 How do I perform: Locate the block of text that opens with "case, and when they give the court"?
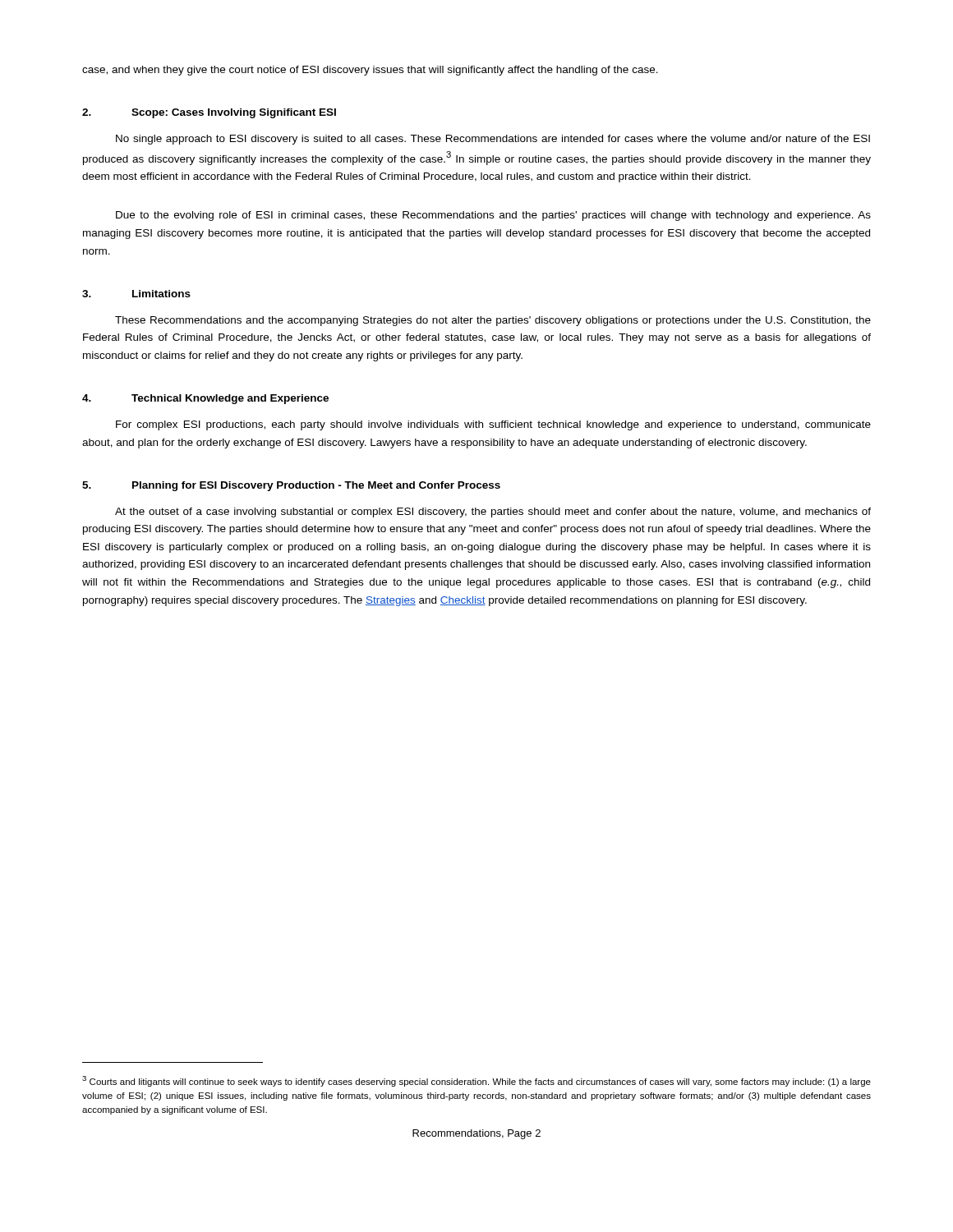[x=476, y=69]
